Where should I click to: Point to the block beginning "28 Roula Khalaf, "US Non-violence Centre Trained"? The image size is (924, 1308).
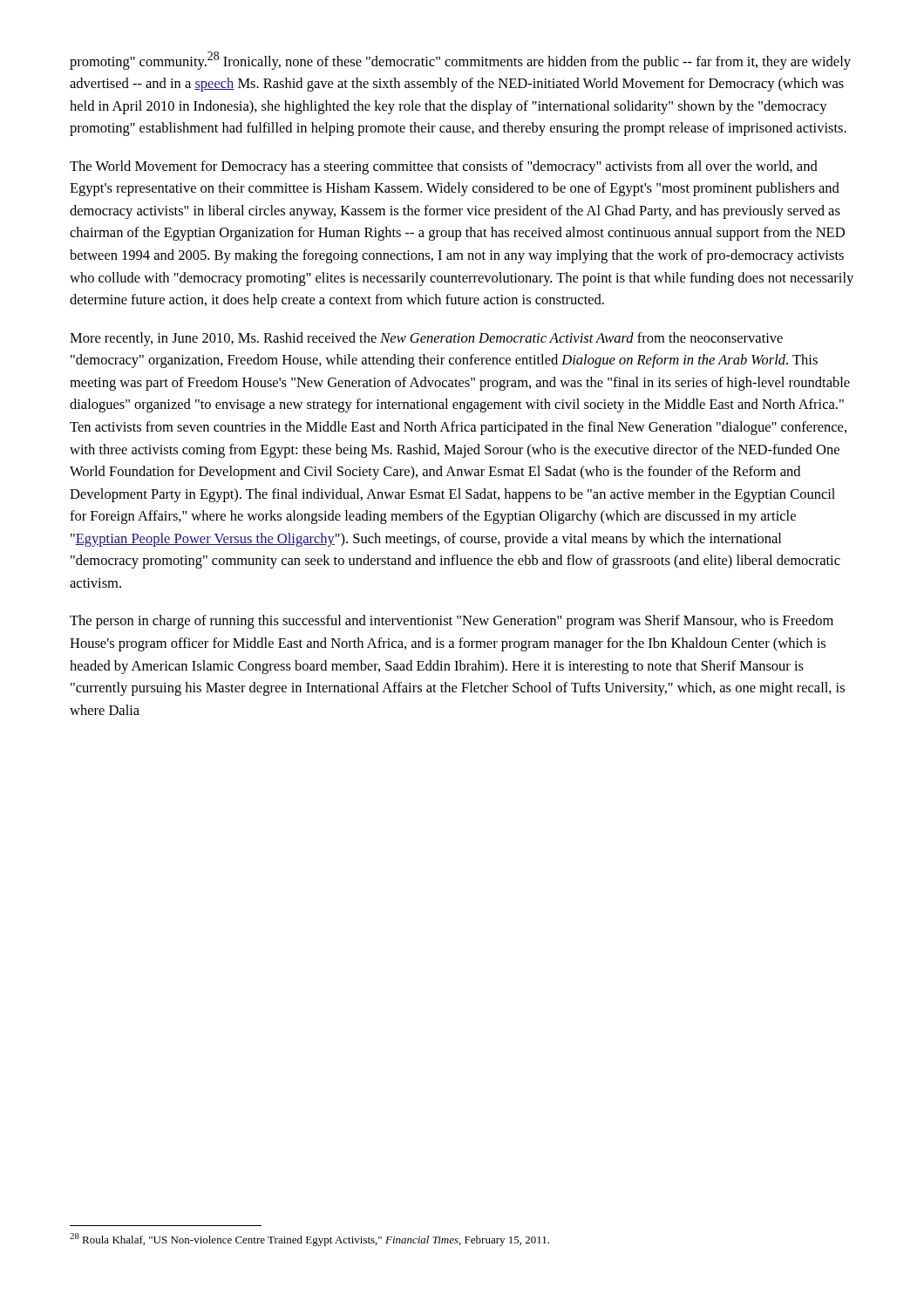point(462,1239)
